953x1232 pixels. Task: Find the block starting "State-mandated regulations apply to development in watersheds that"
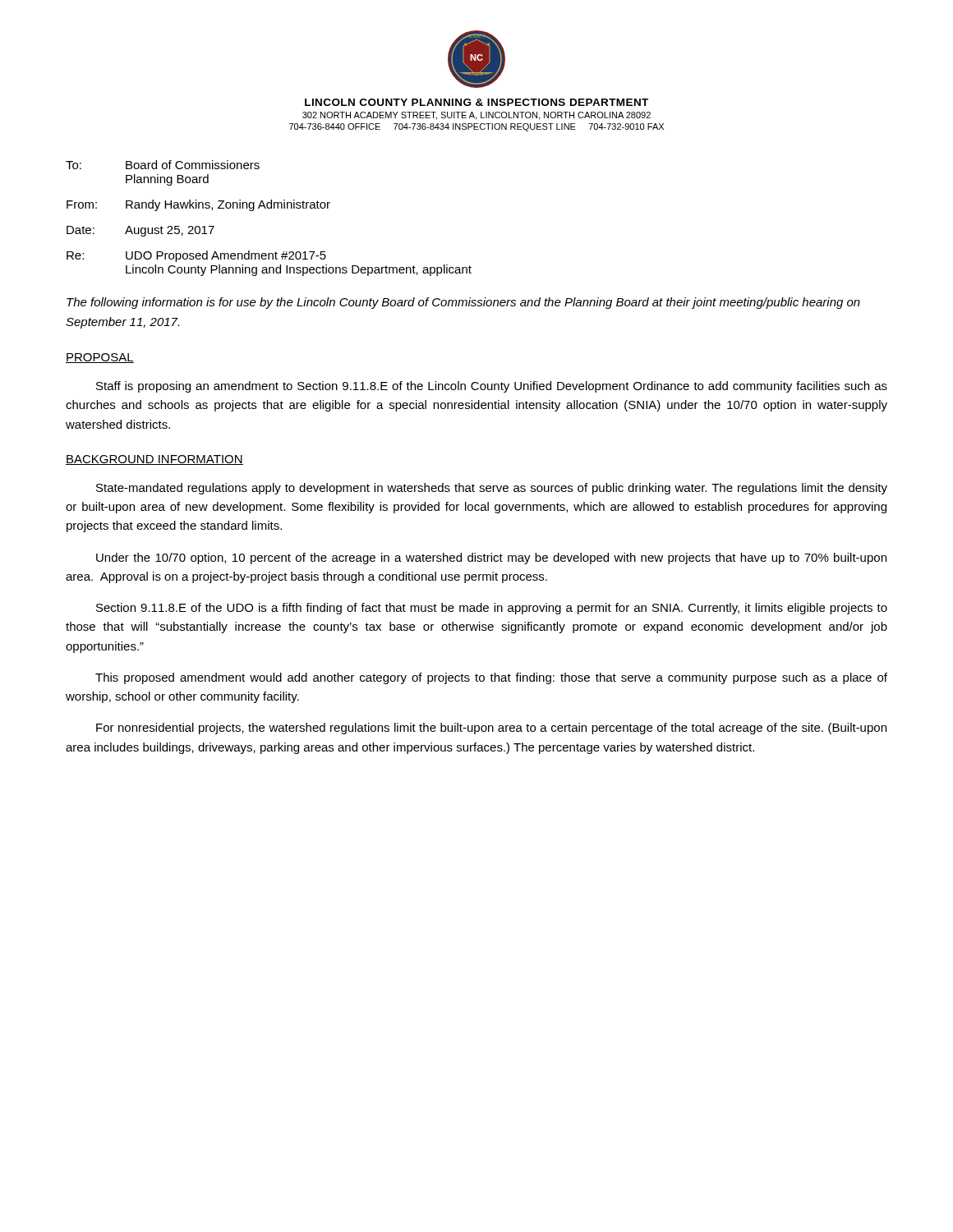coord(476,506)
